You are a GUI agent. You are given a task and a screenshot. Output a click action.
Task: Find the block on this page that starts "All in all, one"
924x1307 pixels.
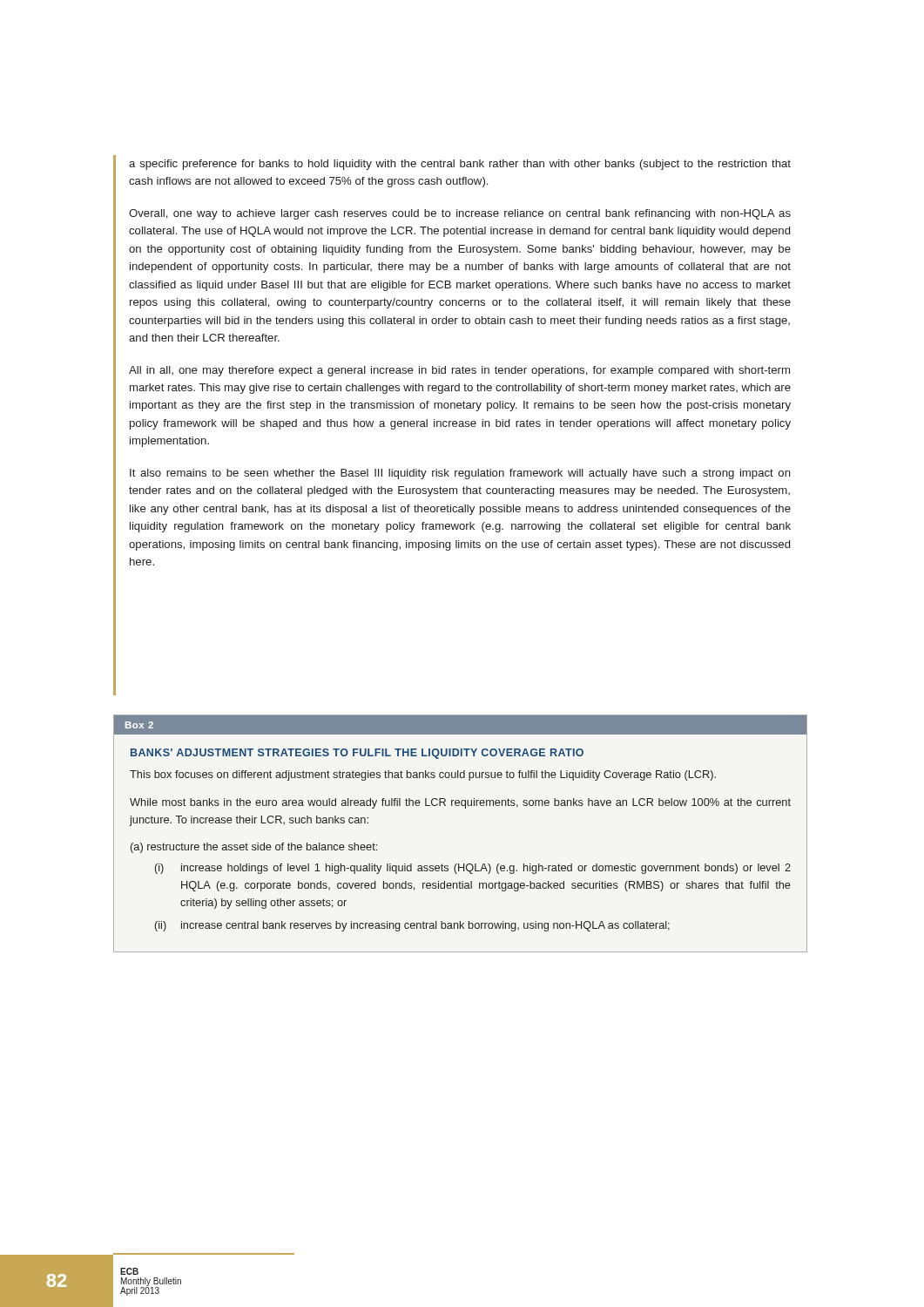point(460,405)
